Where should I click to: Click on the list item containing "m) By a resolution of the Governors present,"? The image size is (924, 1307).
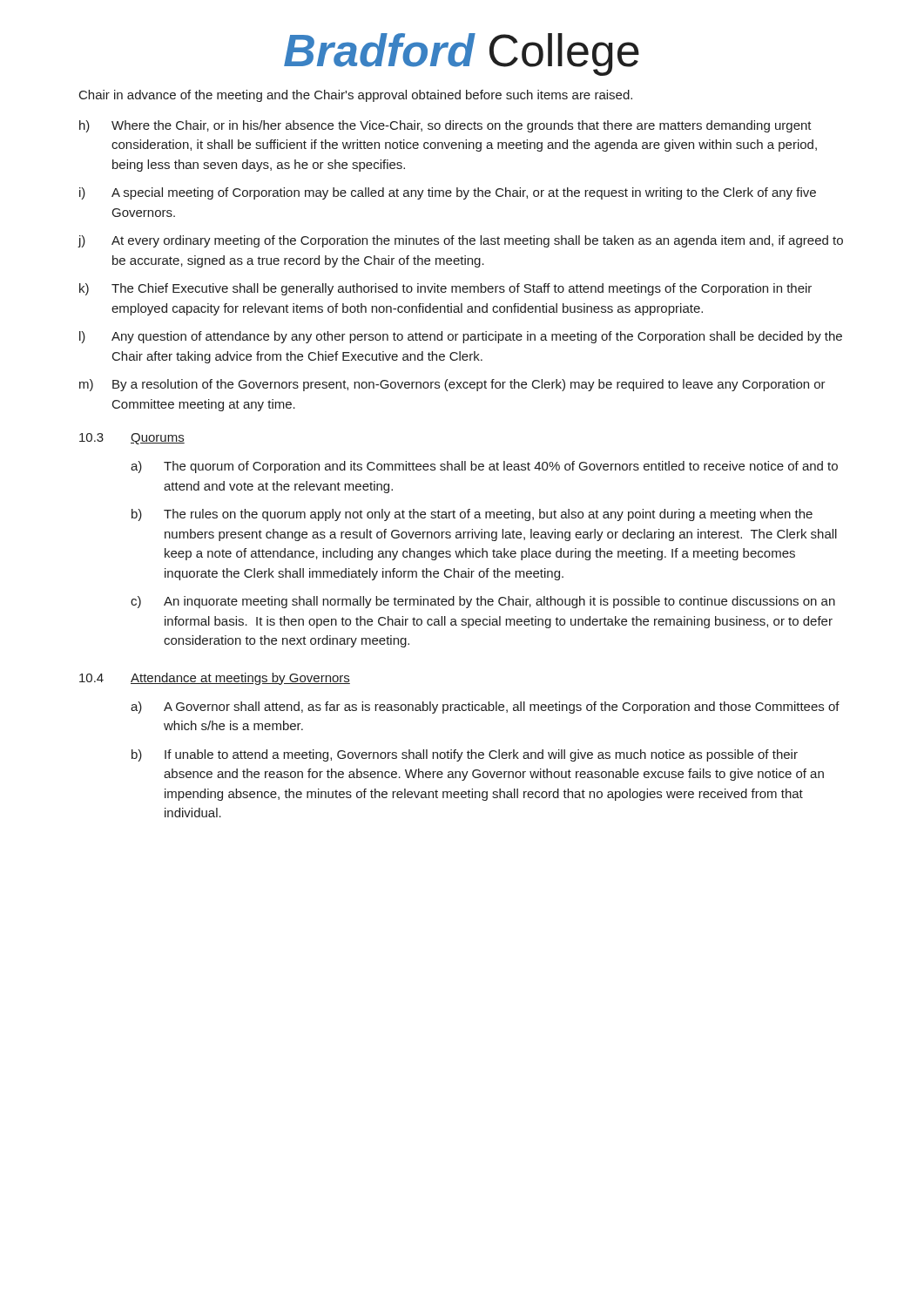point(462,394)
